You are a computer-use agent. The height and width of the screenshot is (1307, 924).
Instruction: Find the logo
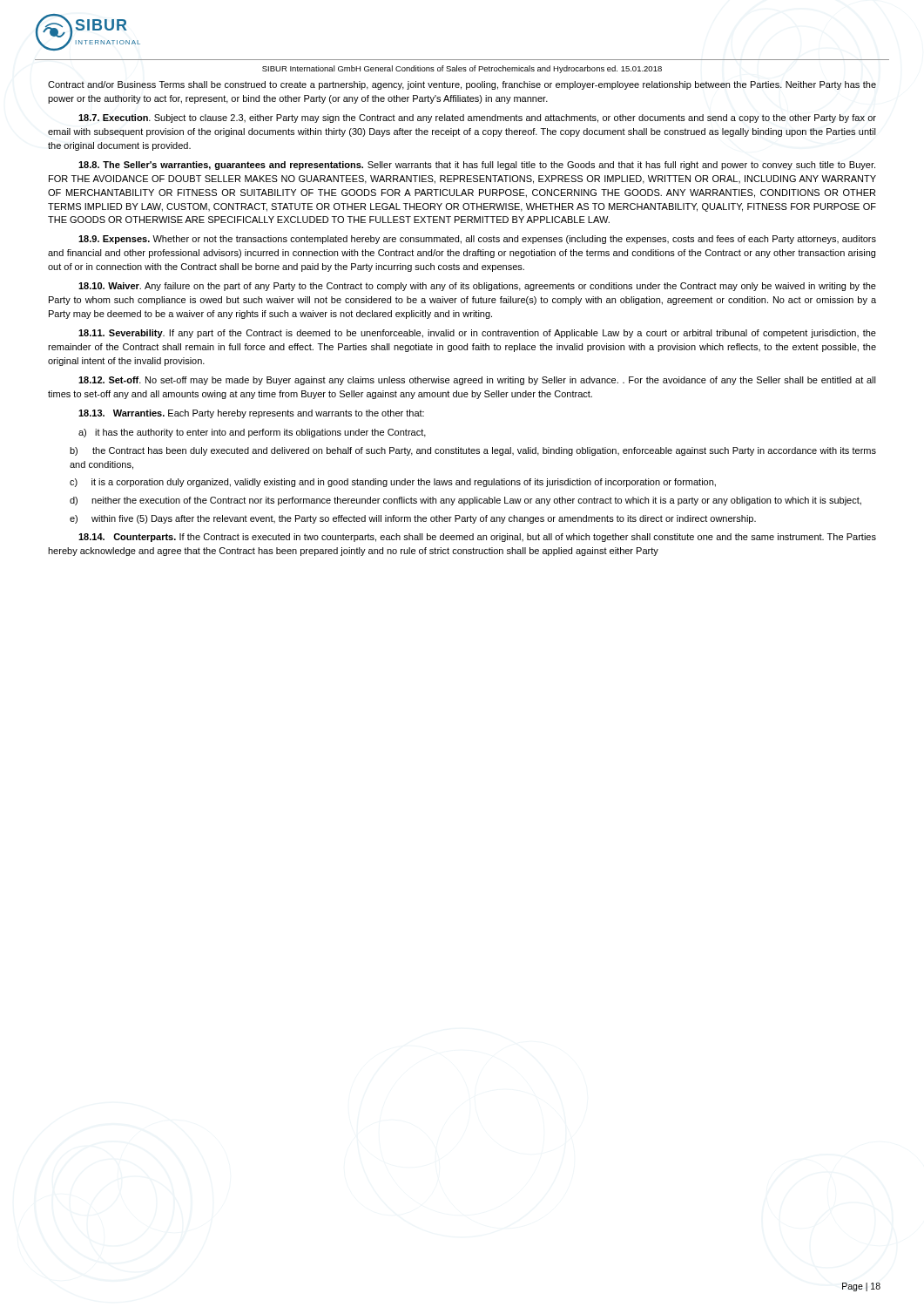tap(91, 38)
